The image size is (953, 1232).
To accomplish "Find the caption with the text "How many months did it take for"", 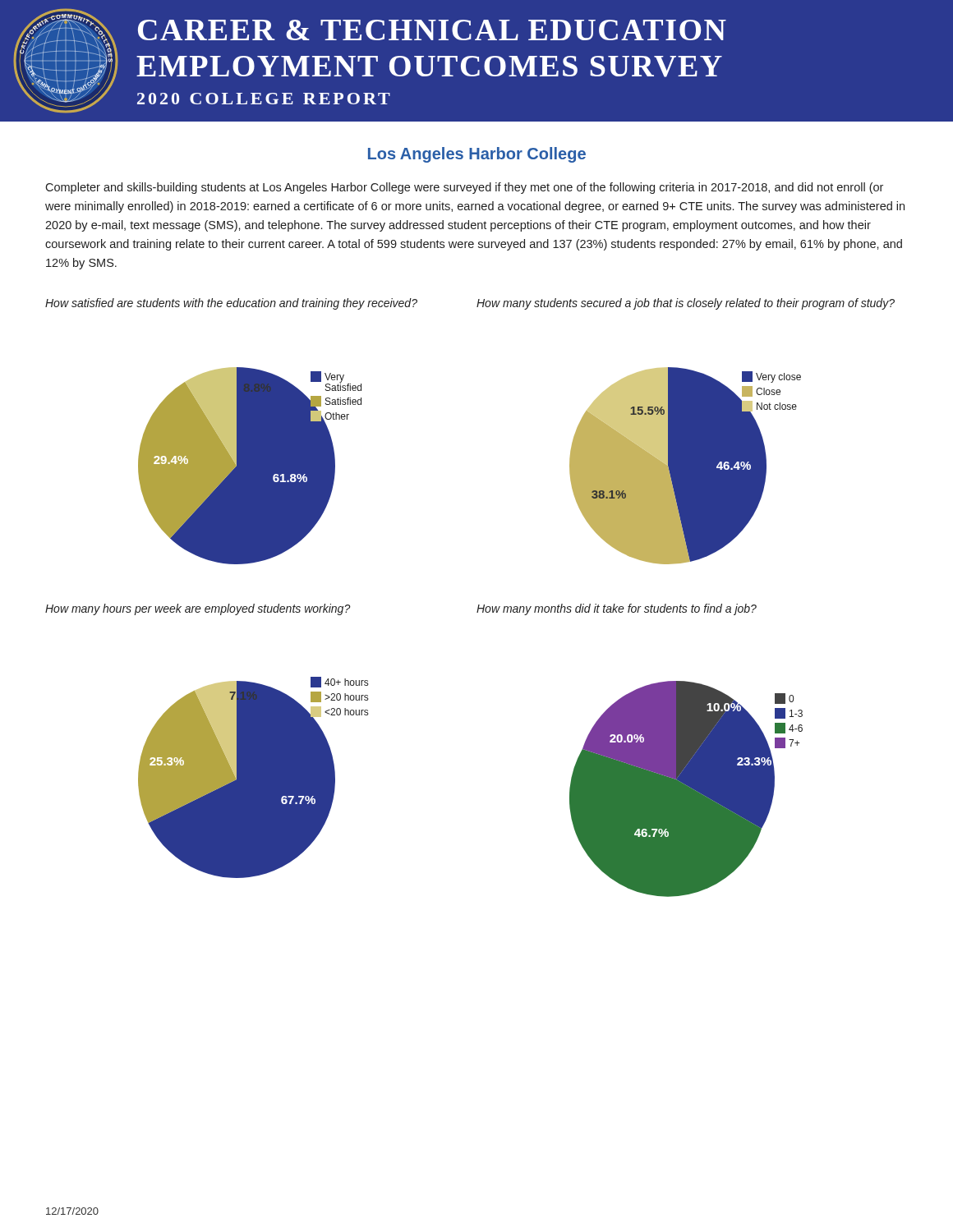I will click(616, 608).
